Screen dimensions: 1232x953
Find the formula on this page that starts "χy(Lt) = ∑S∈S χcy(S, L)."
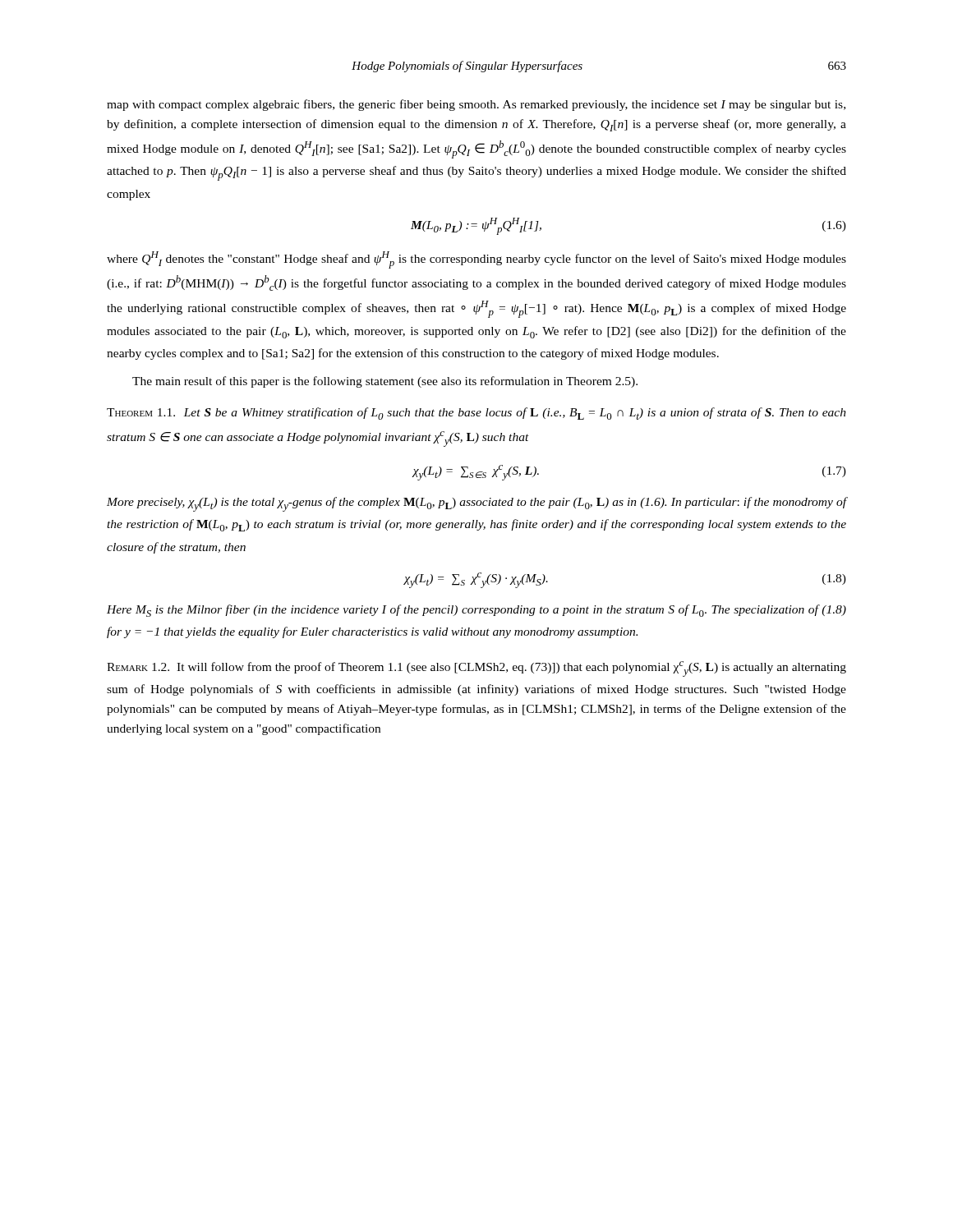481,472
